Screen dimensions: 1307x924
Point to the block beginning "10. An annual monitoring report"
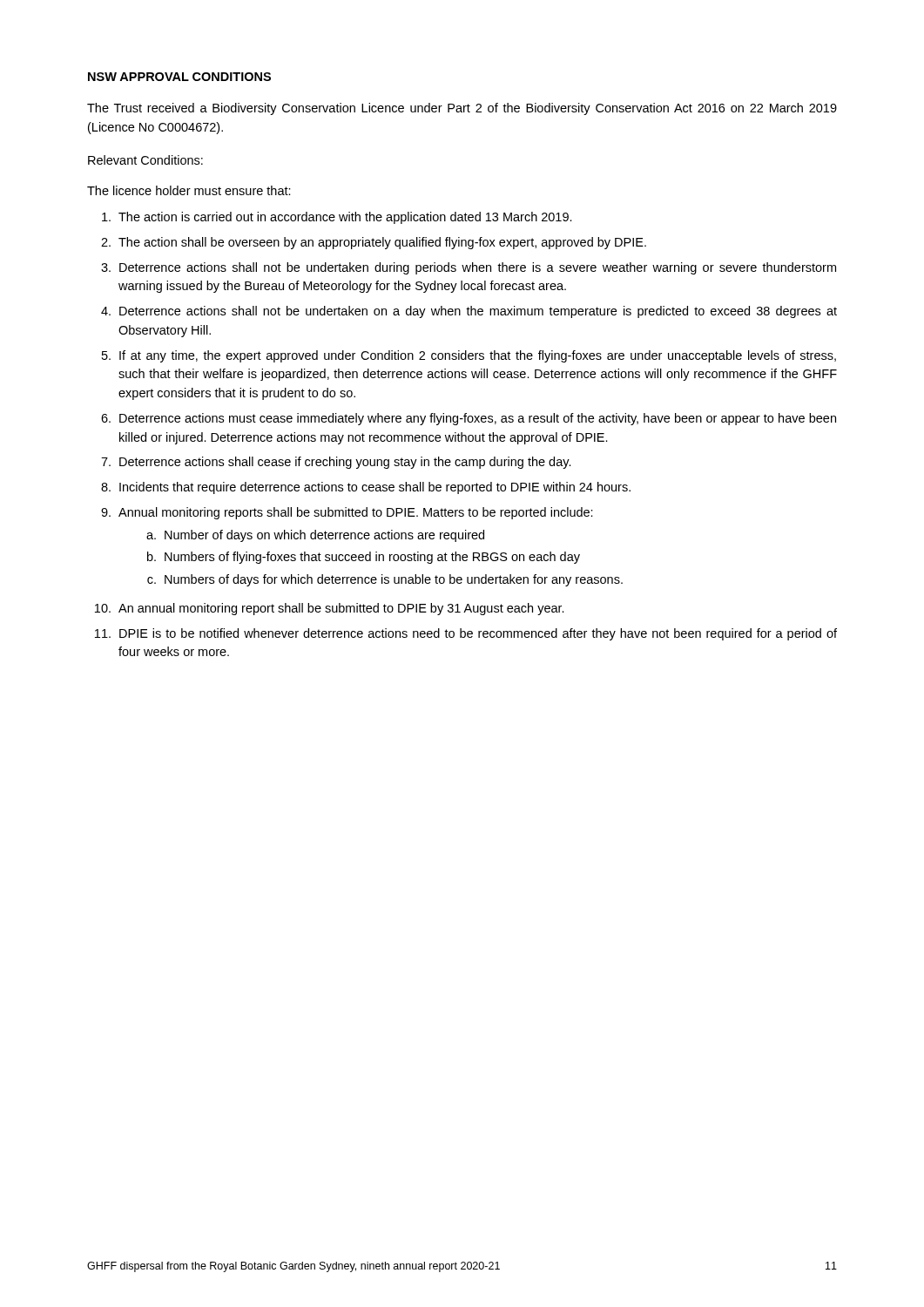[x=462, y=609]
